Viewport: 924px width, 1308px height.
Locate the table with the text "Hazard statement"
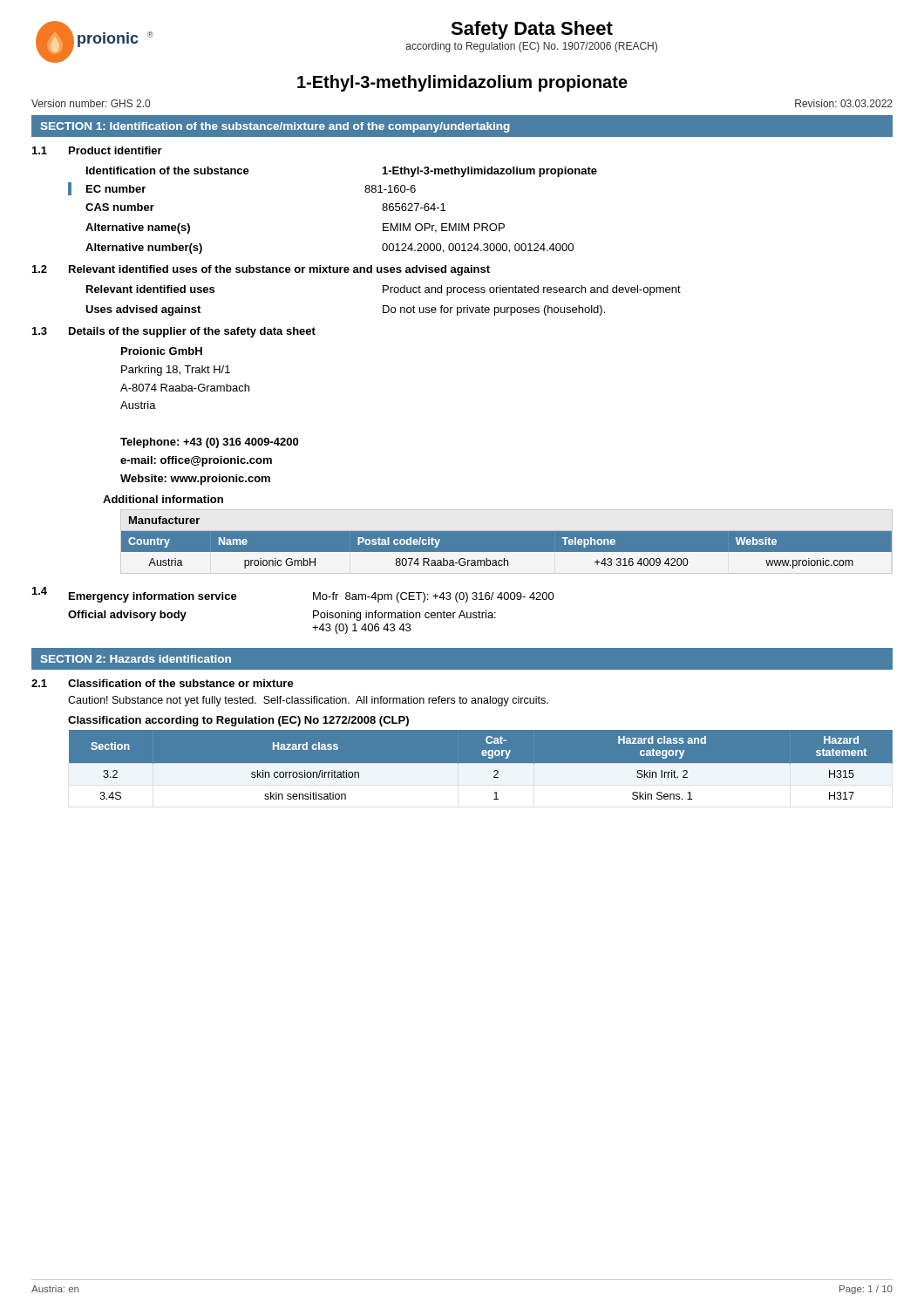tap(480, 769)
